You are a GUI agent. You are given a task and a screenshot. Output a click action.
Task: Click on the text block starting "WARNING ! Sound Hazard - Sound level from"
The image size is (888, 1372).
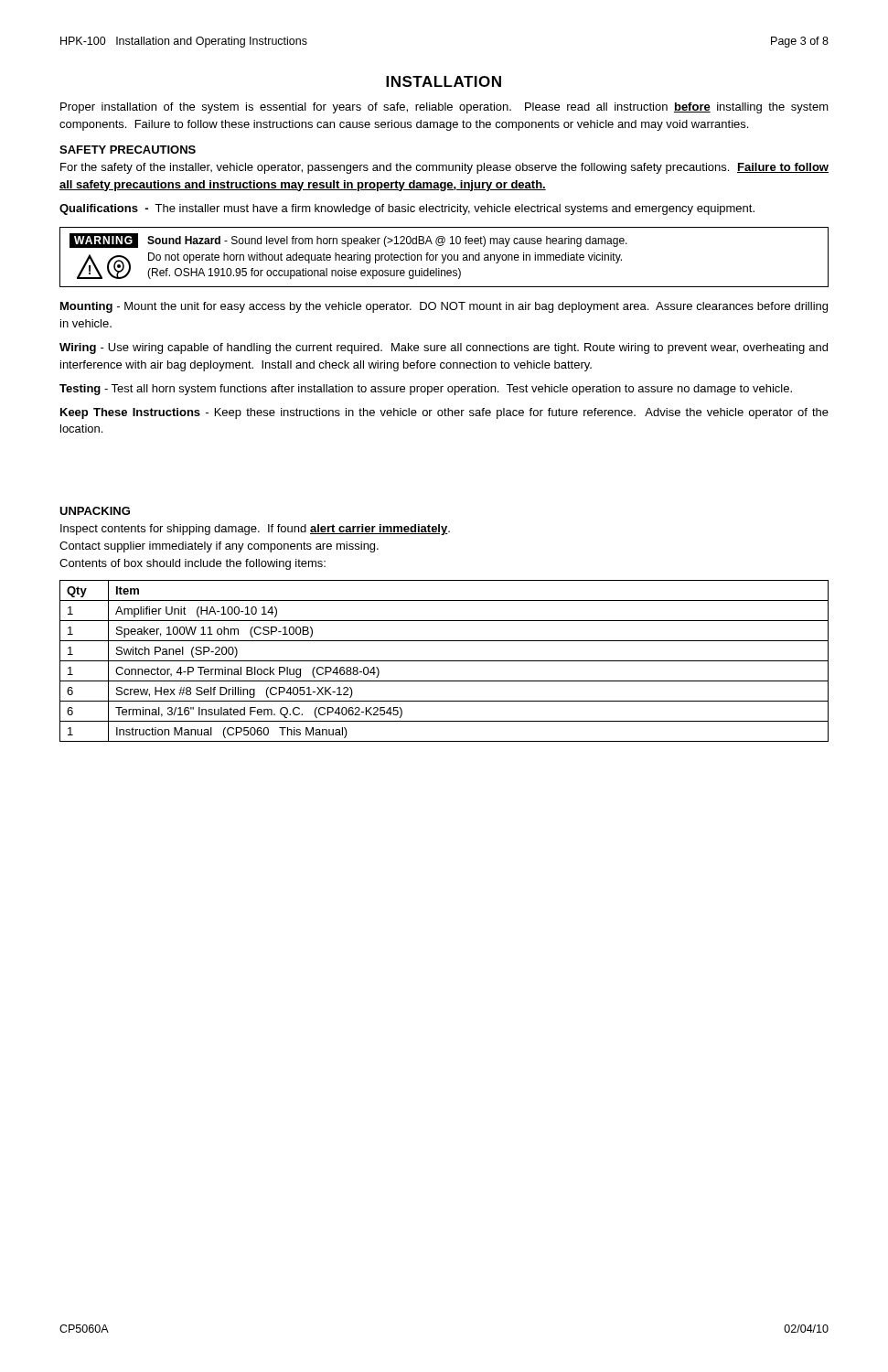click(349, 257)
